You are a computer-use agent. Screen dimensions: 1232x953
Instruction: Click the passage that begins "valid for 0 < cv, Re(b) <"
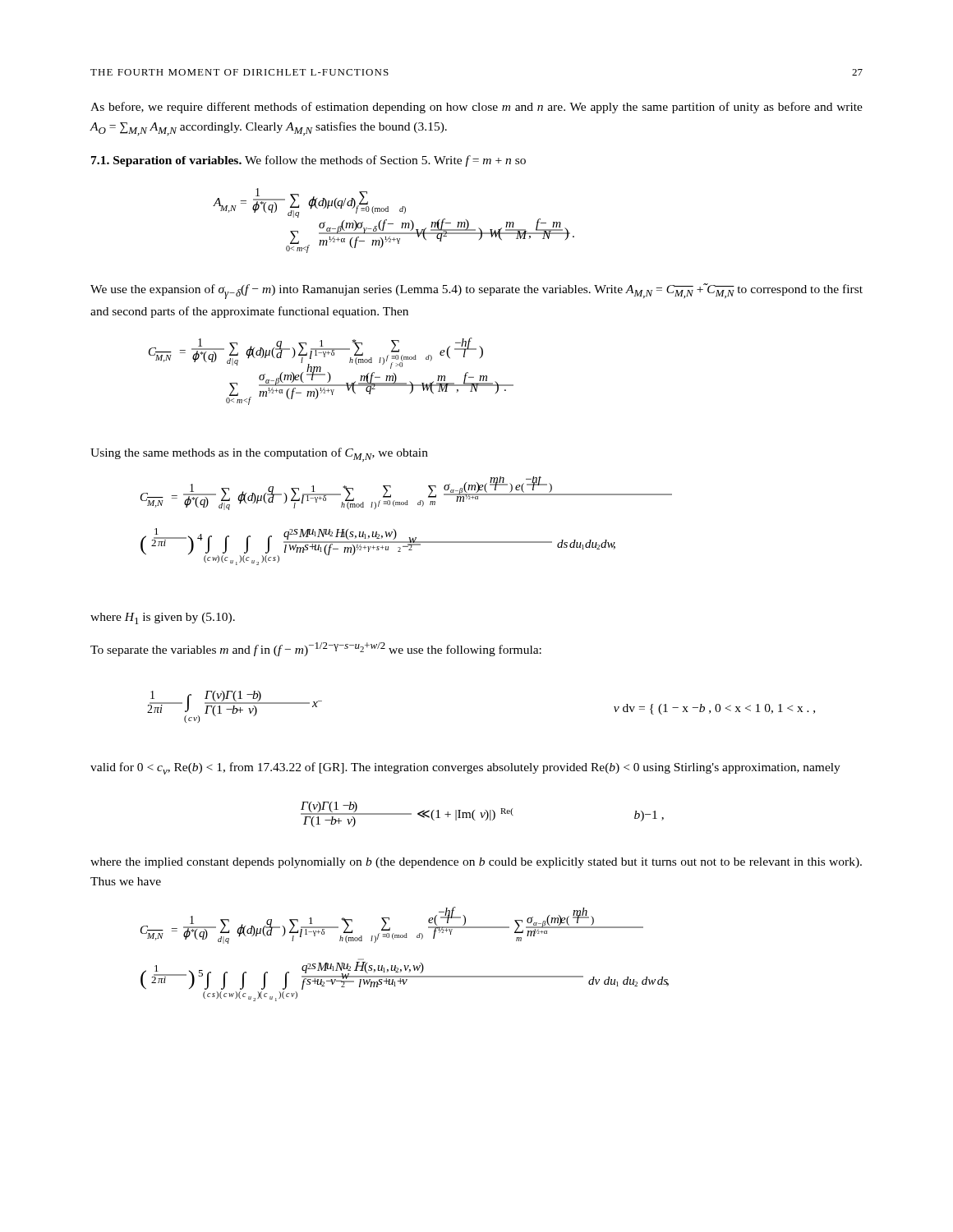pyautogui.click(x=476, y=768)
